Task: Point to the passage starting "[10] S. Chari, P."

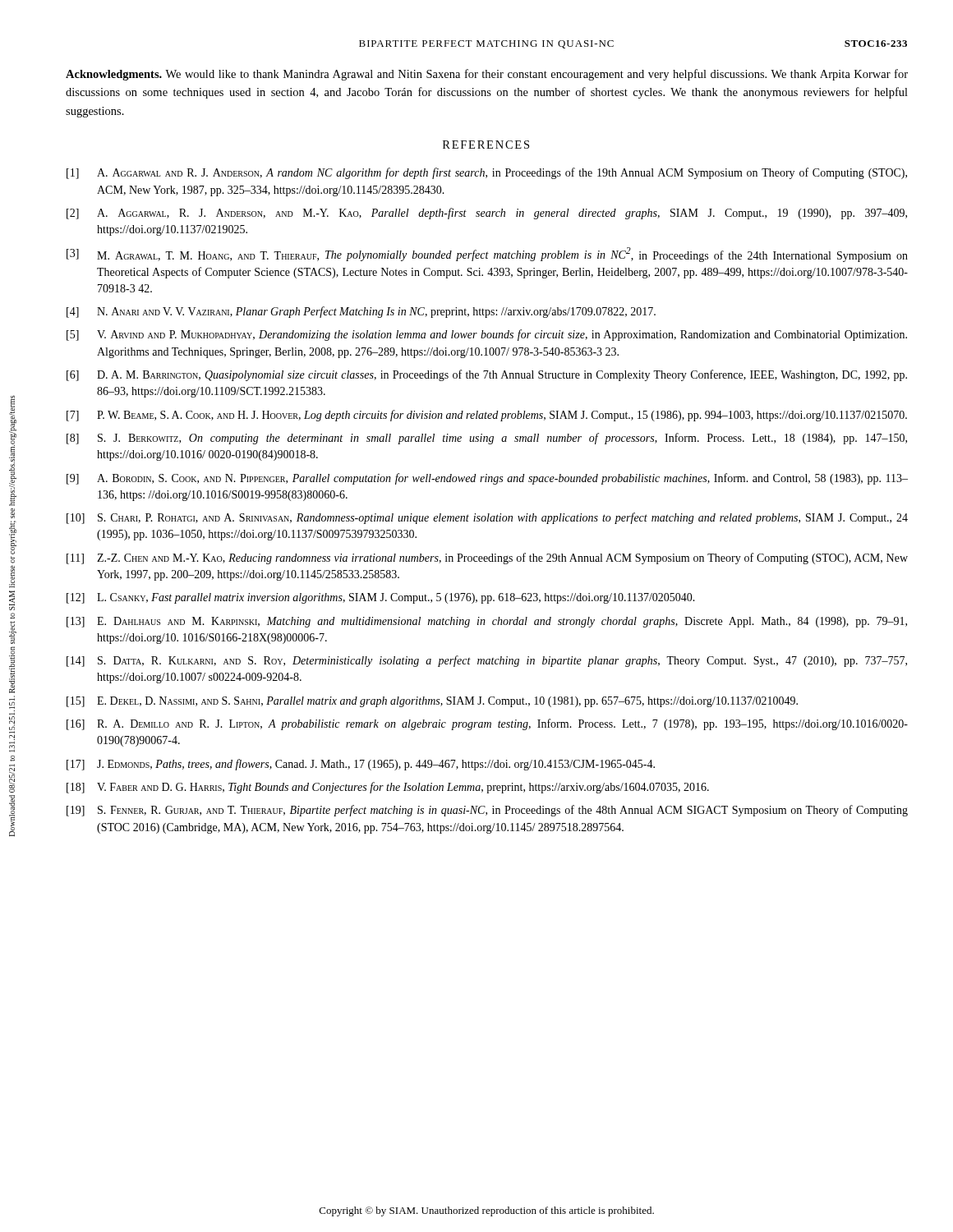Action: 487,527
